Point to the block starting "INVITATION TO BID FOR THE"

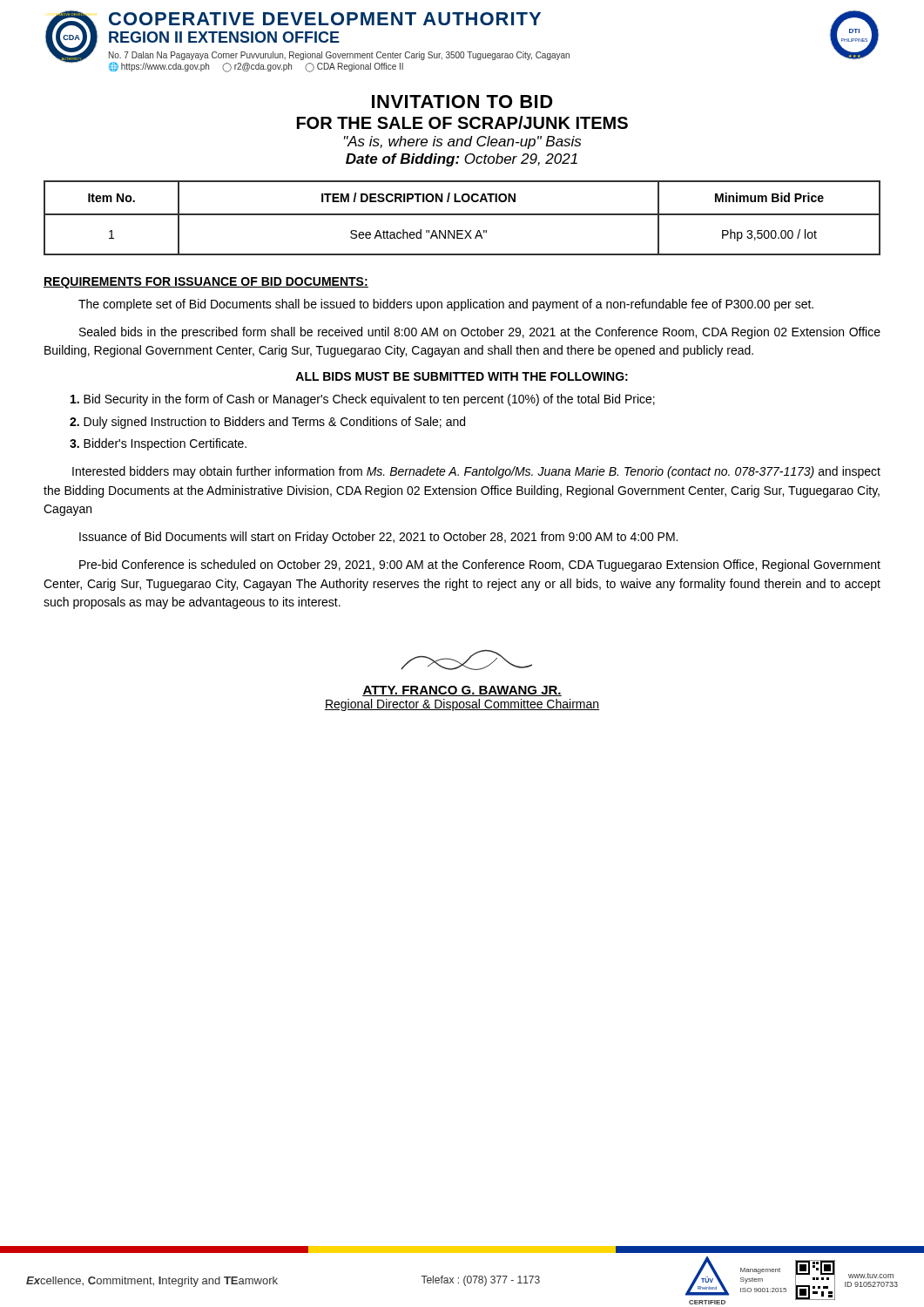coord(462,129)
